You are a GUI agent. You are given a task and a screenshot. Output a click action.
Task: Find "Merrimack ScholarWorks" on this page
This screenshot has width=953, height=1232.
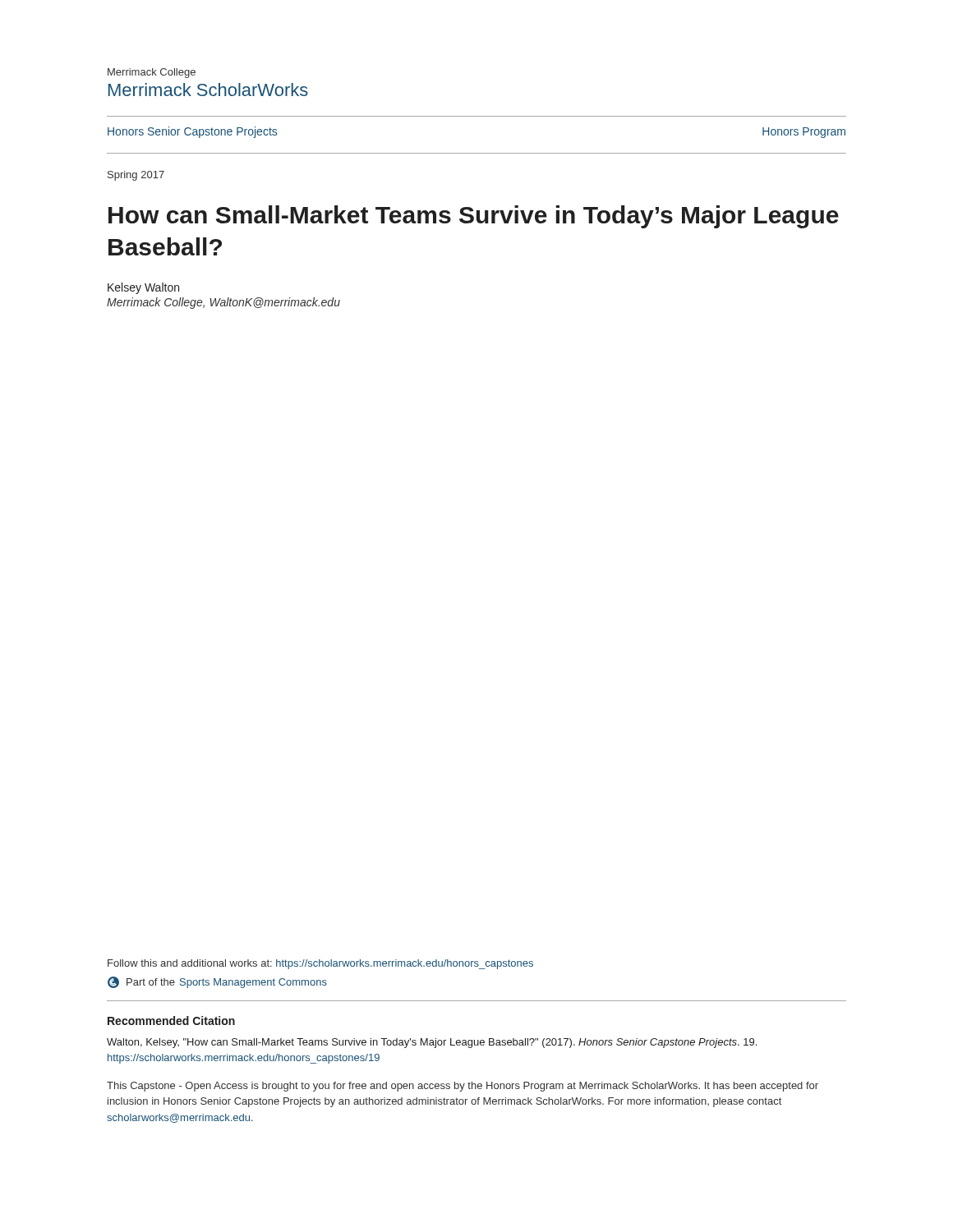tap(208, 90)
